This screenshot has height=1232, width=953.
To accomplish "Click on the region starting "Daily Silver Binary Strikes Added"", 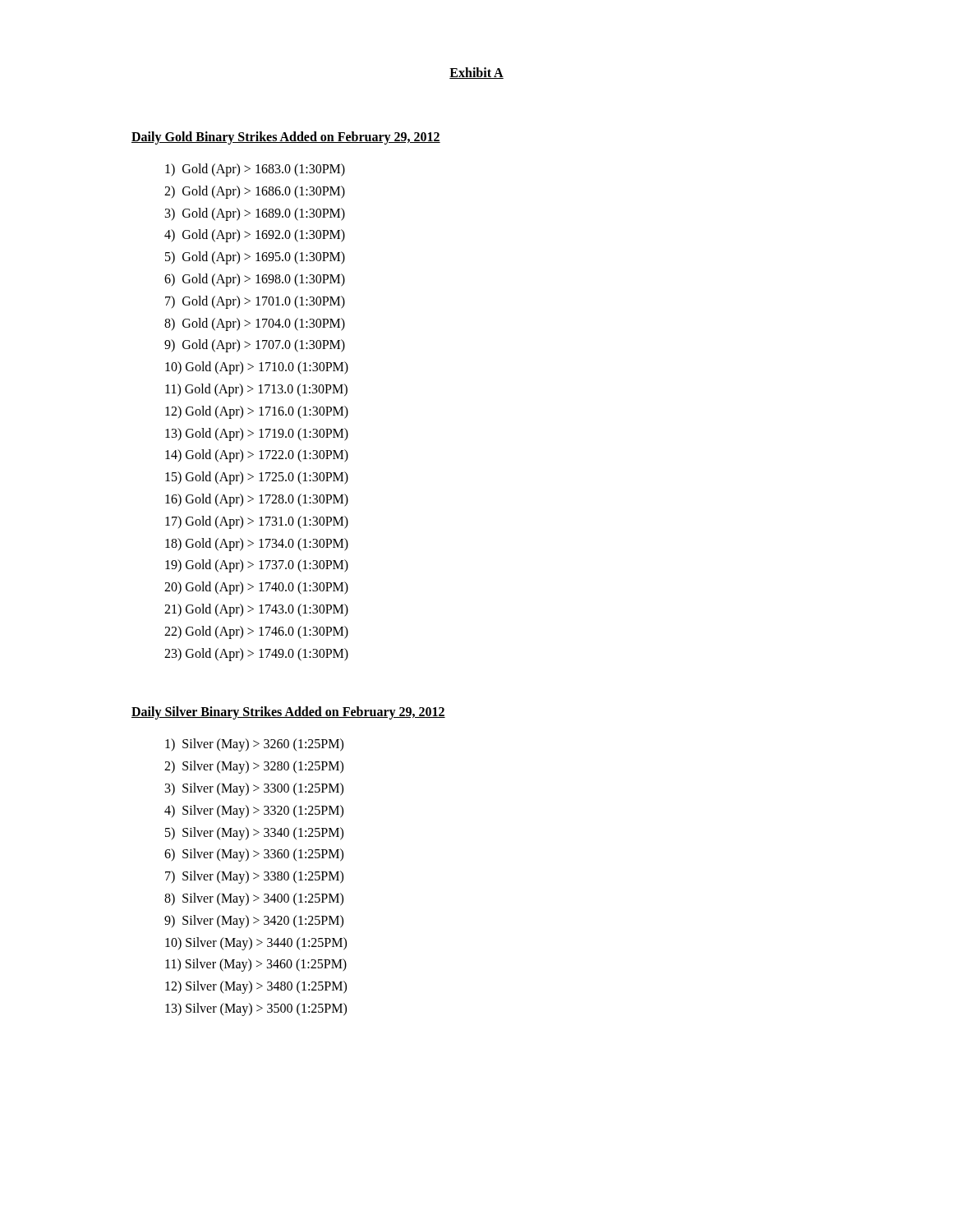I will (288, 712).
